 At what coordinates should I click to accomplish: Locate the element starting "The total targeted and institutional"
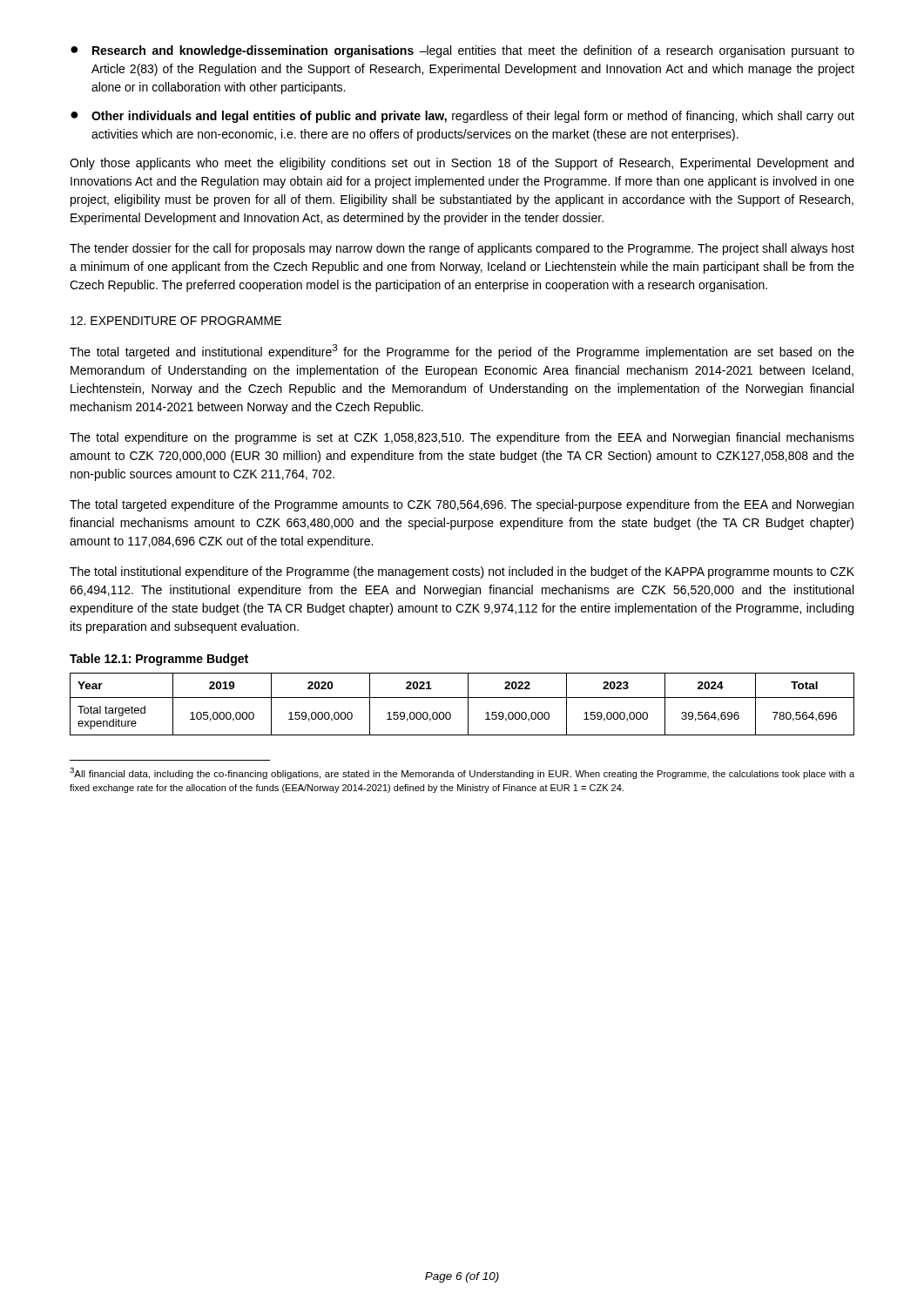[462, 378]
